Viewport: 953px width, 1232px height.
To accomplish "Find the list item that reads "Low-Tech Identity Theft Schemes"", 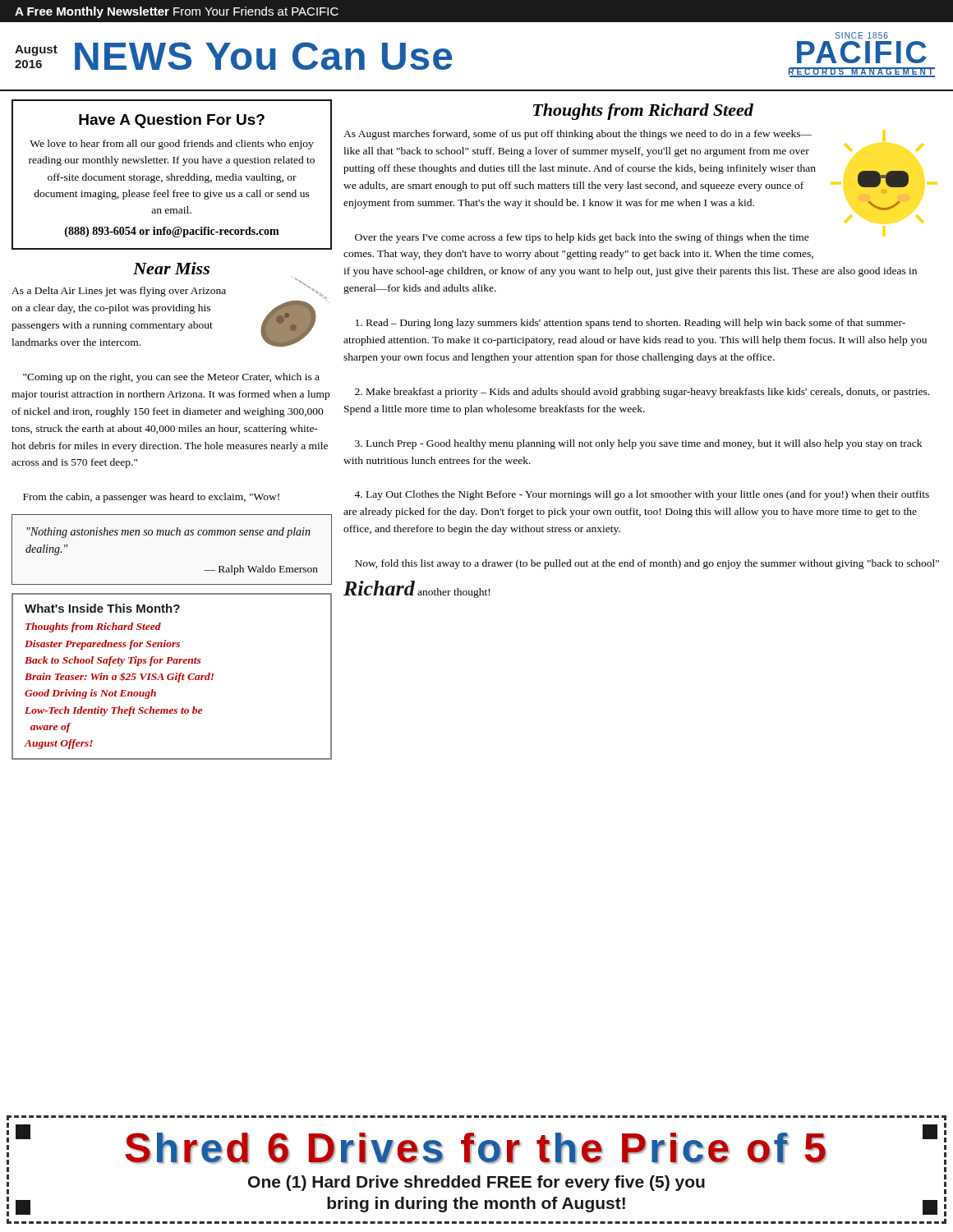I will click(114, 718).
